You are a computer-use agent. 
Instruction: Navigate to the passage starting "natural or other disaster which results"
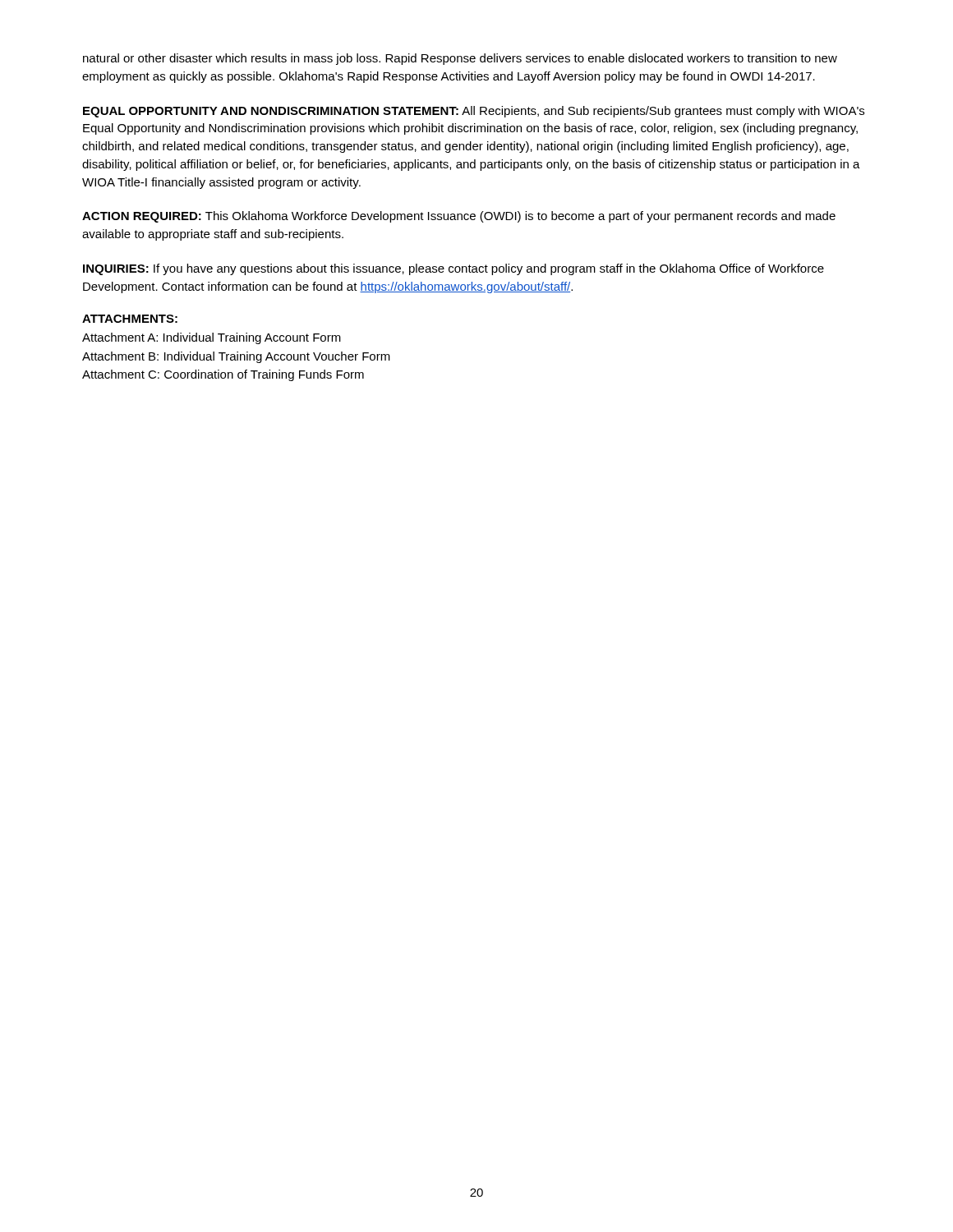pyautogui.click(x=460, y=67)
